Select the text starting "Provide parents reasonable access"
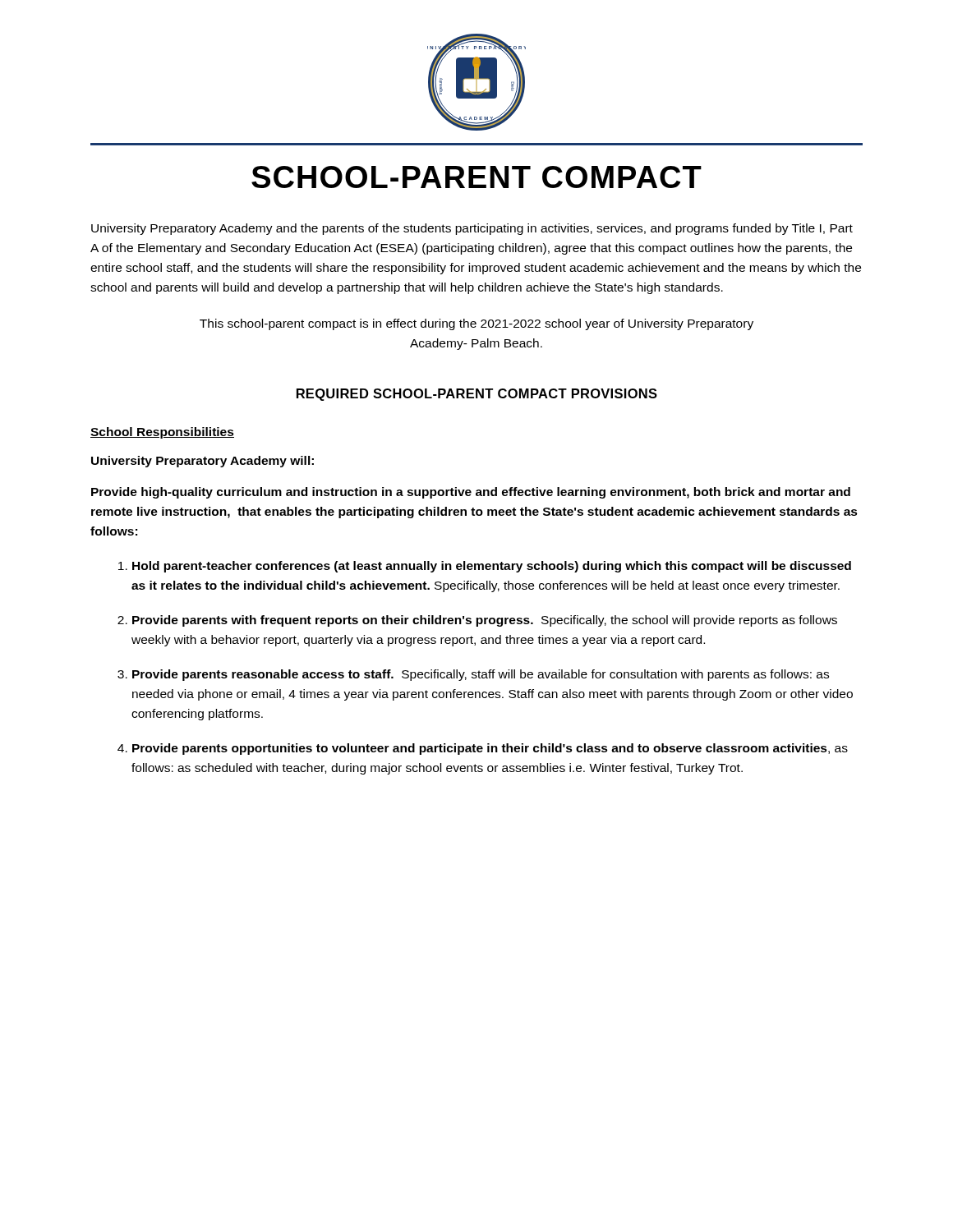953x1232 pixels. [492, 694]
